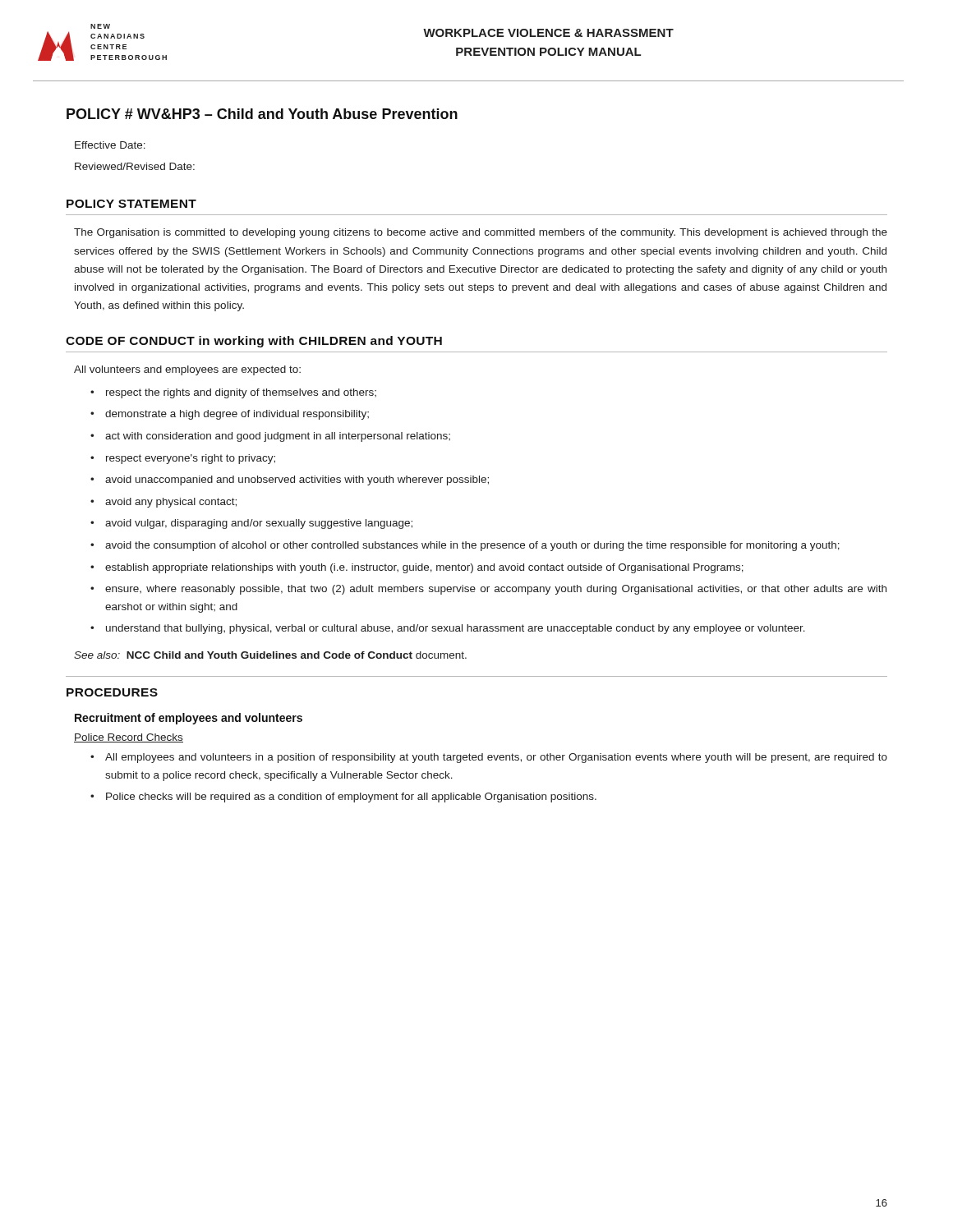
Task: Select the section header containing "Recruitment of employees and volunteers"
Action: pyautogui.click(x=188, y=718)
